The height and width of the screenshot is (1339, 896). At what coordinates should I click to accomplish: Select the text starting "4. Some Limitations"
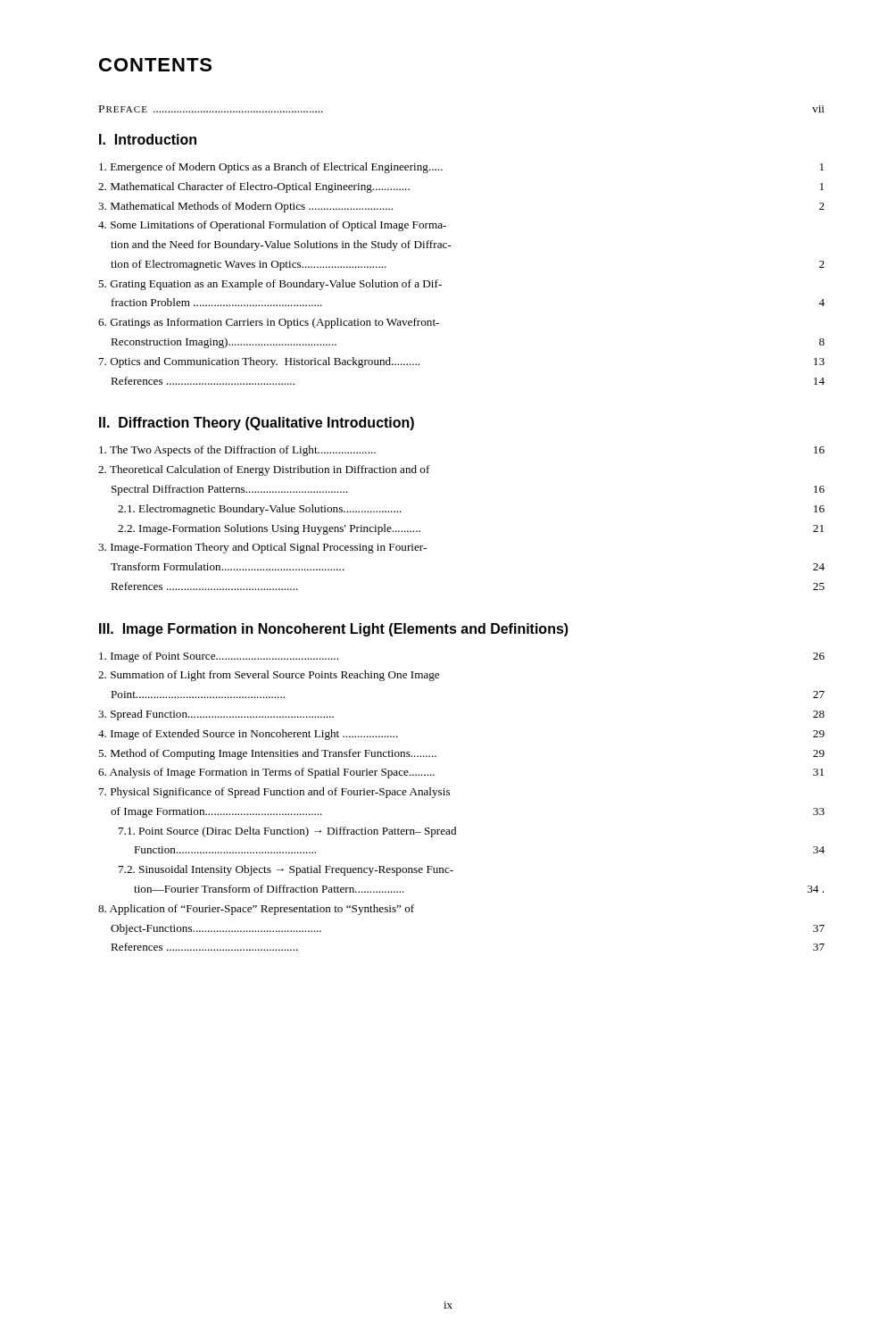coord(461,245)
